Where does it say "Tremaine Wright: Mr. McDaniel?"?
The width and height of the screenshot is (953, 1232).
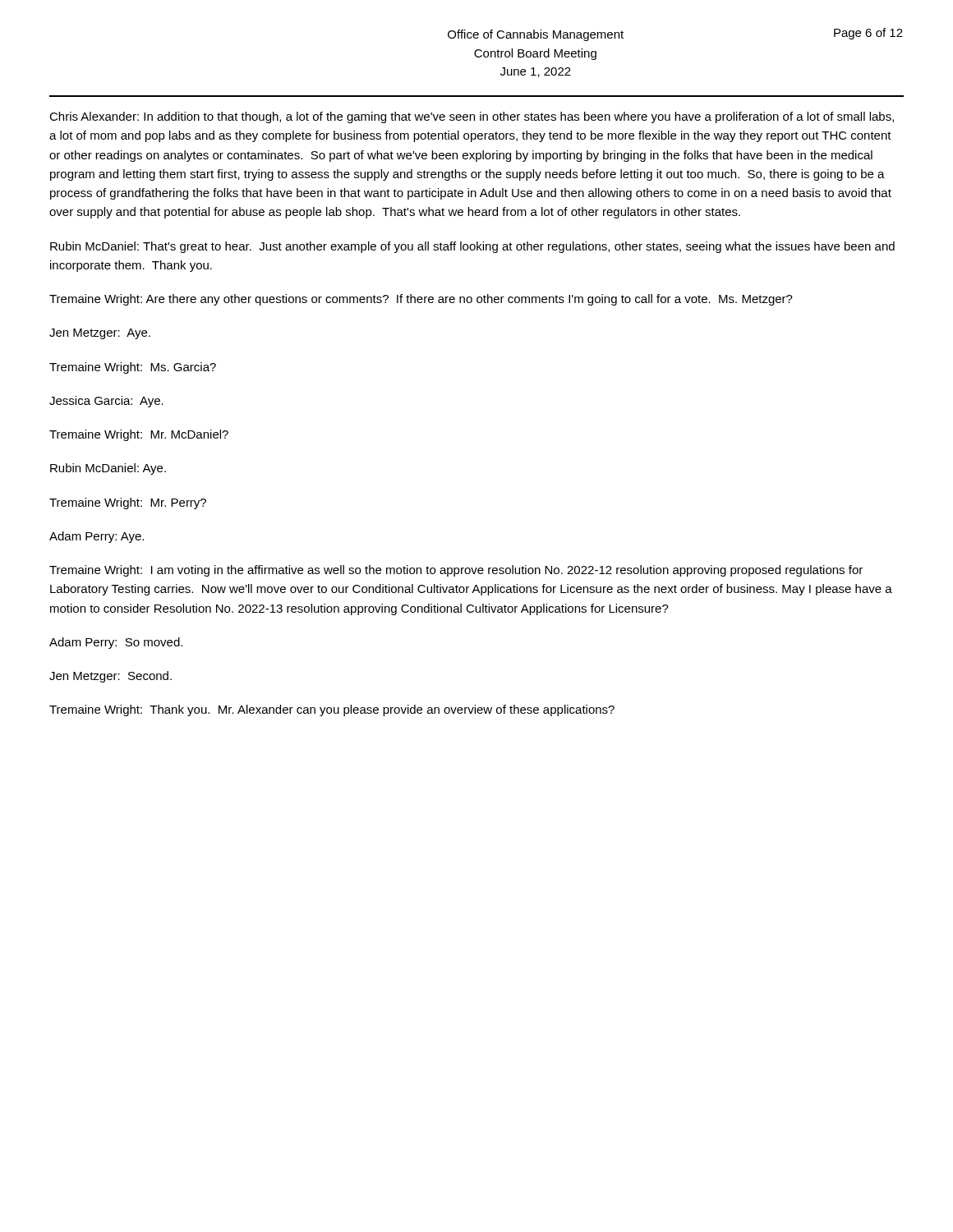coord(139,434)
